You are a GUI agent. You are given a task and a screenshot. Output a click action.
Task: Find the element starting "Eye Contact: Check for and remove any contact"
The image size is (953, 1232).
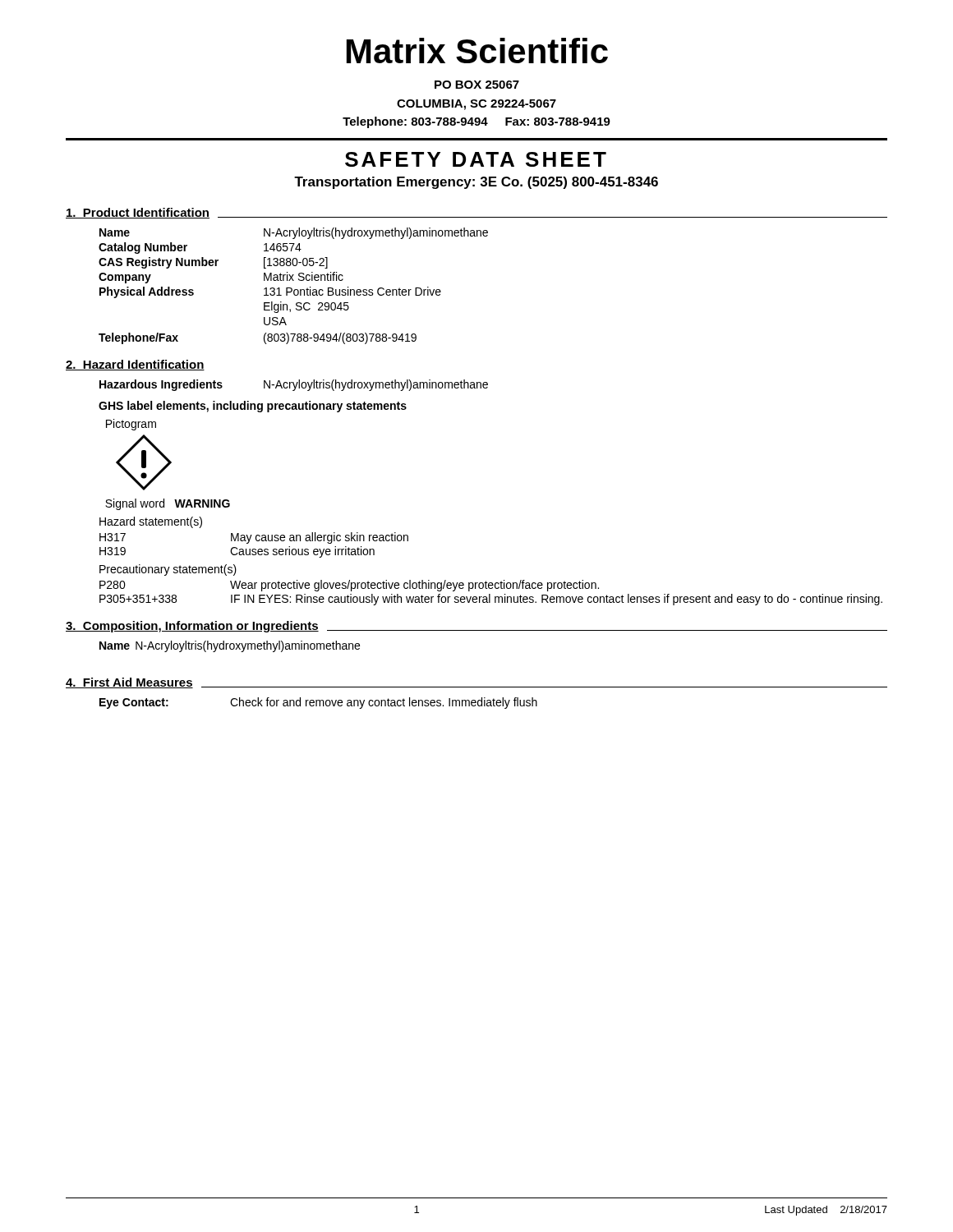[x=493, y=702]
